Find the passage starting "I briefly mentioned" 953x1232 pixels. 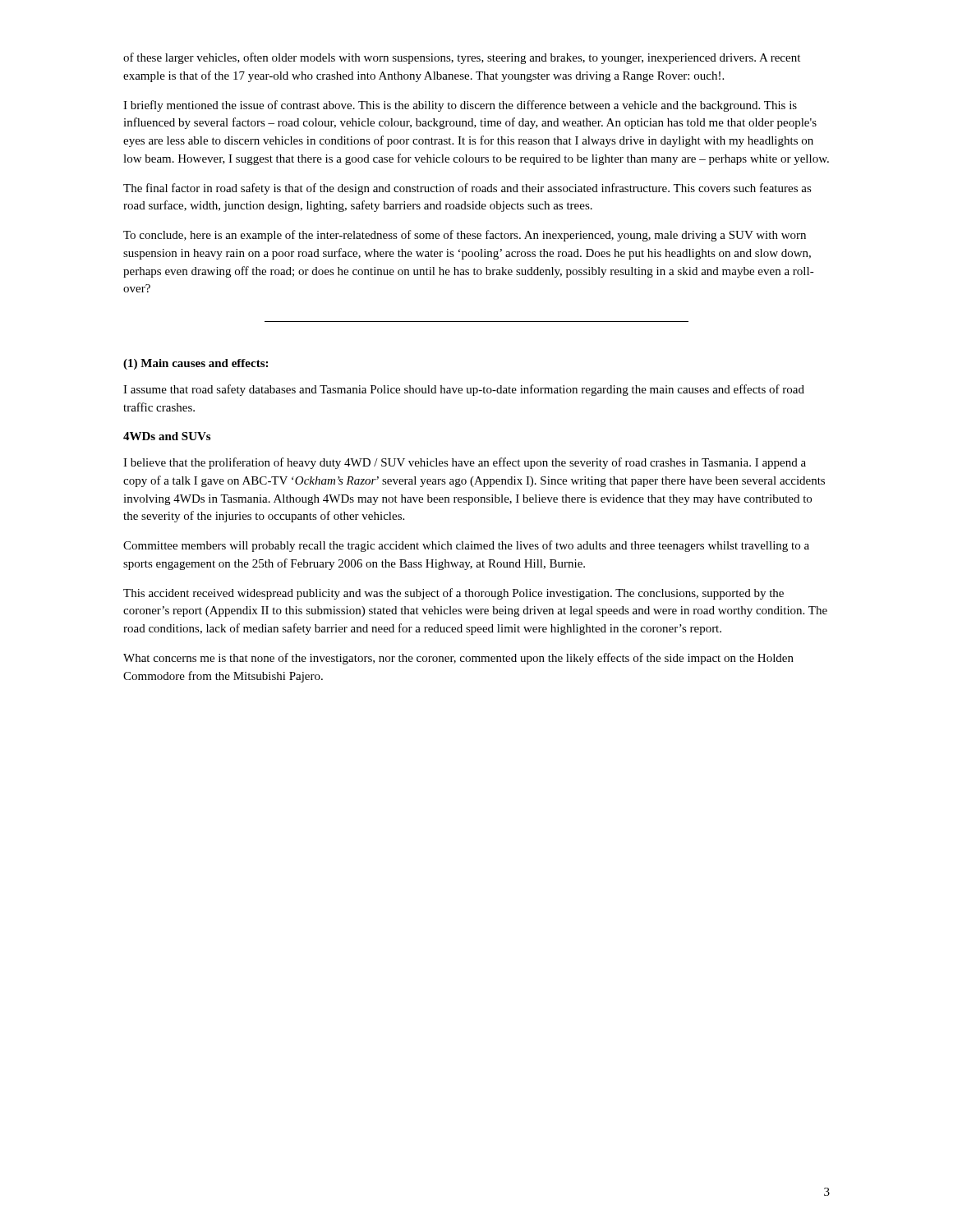[x=476, y=132]
